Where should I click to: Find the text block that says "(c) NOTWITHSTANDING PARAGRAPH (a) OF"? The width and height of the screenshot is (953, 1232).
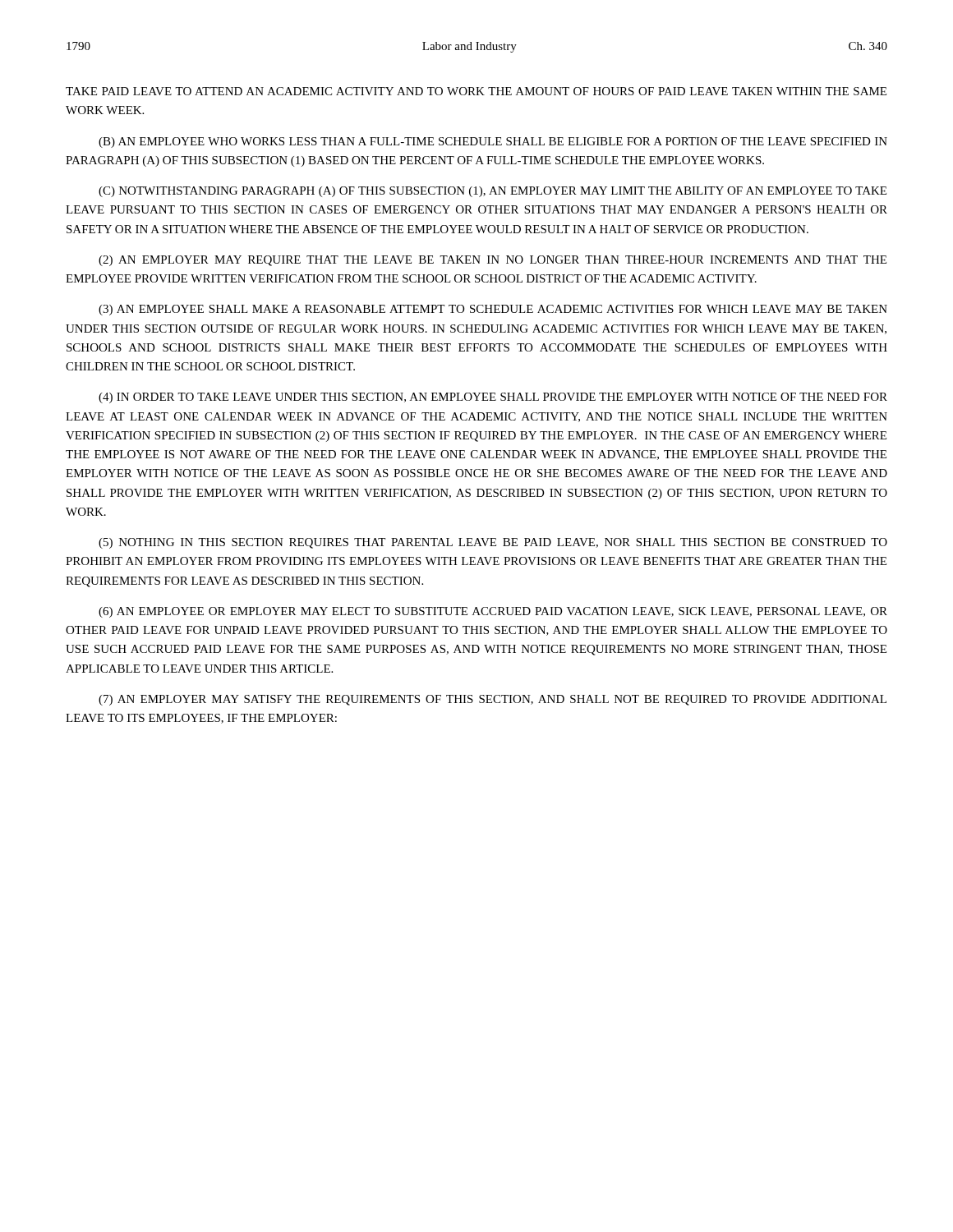point(476,210)
